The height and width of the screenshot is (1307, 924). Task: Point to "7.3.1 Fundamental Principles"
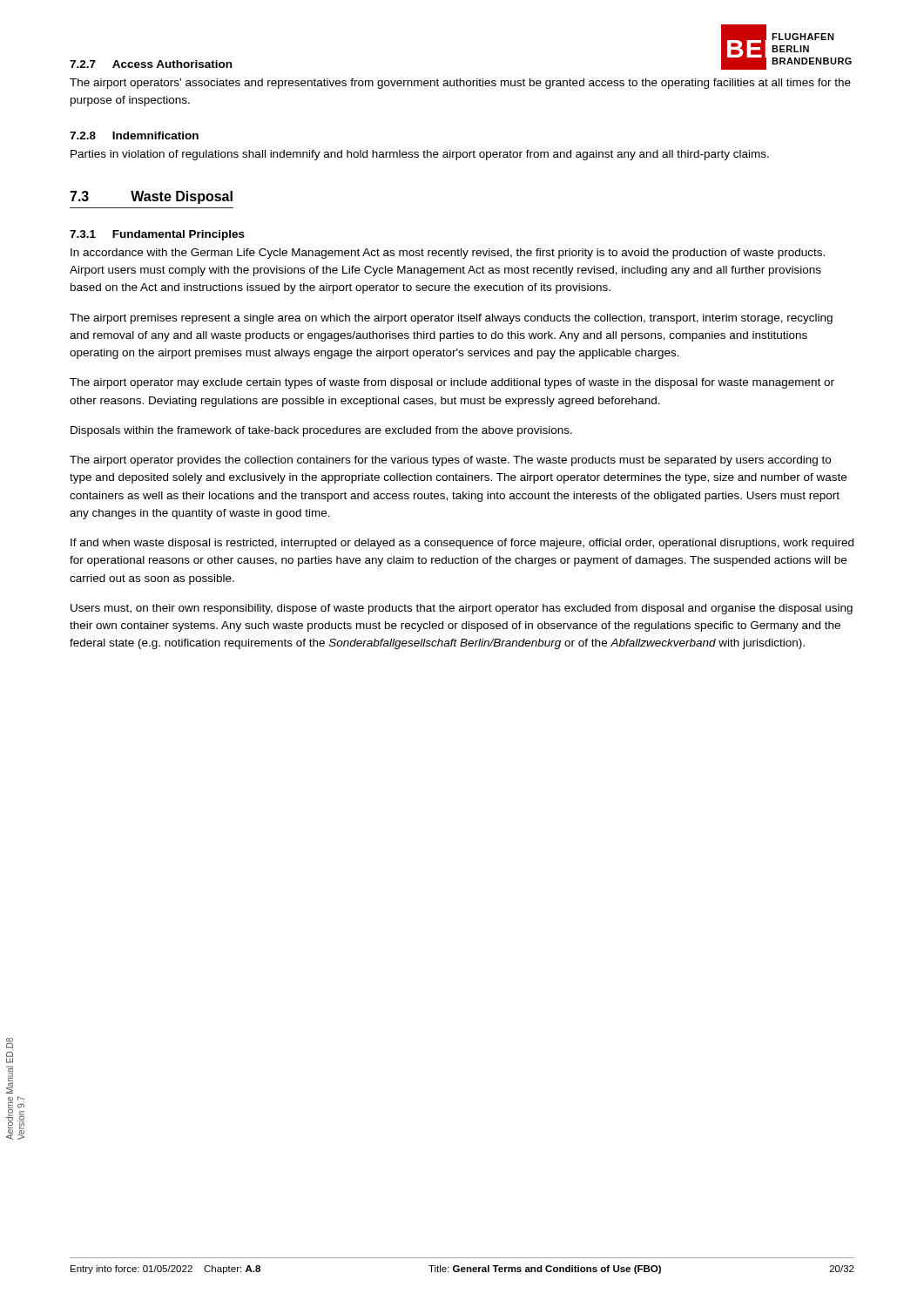coord(157,234)
